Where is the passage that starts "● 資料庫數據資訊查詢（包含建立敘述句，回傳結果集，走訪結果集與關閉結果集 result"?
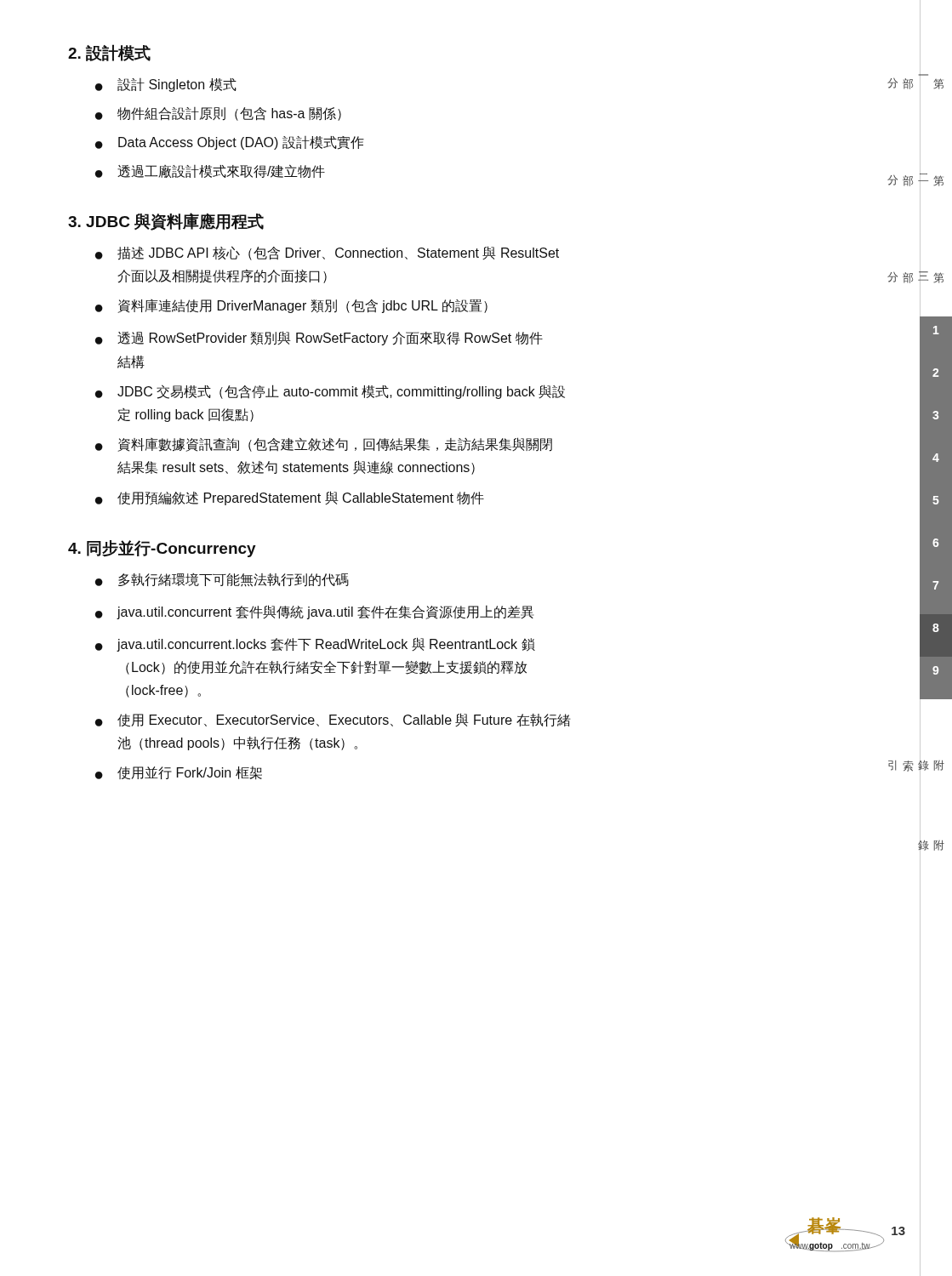Image resolution: width=952 pixels, height=1276 pixels. (x=497, y=456)
